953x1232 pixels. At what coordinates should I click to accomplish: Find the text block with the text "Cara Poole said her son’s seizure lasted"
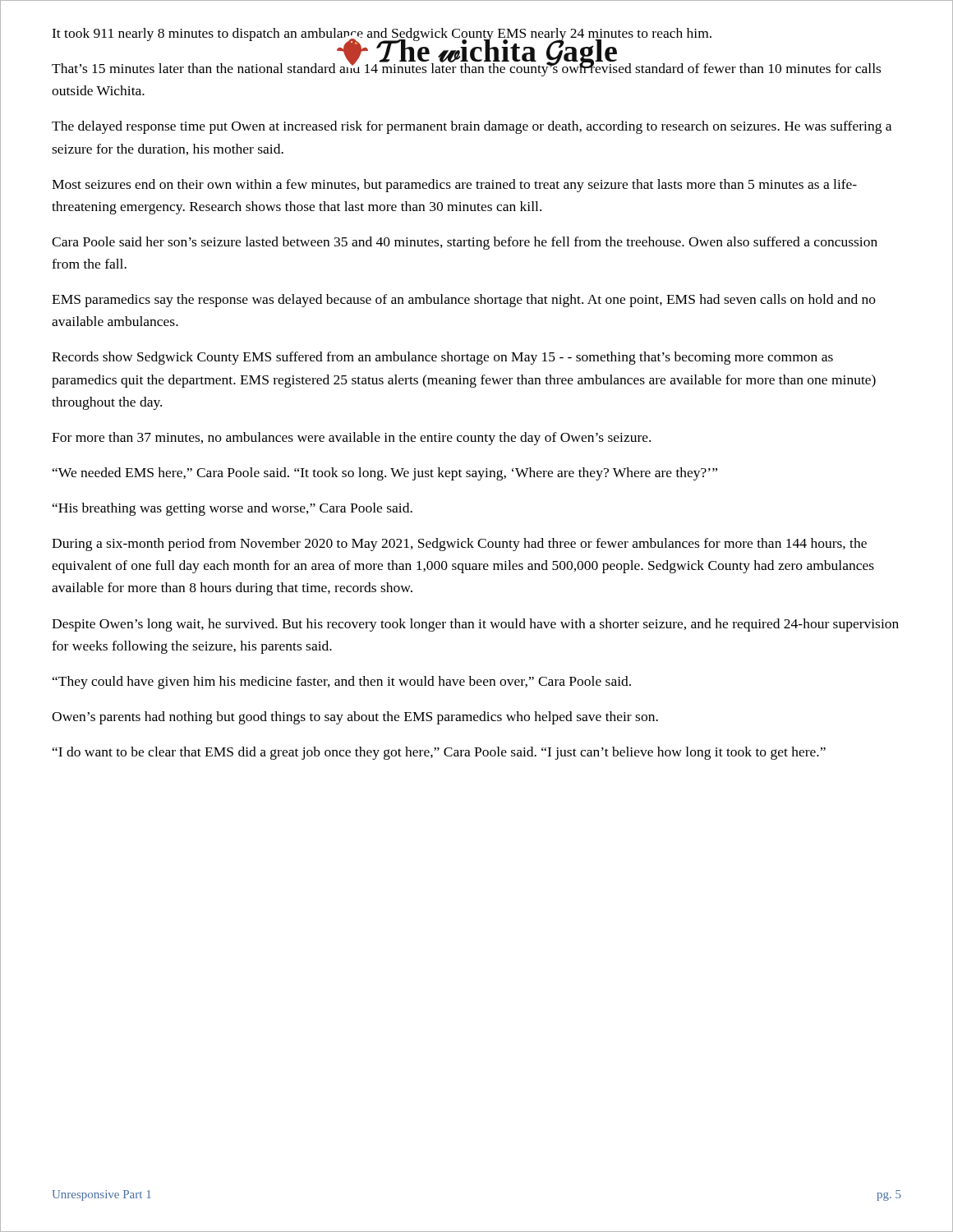click(465, 252)
